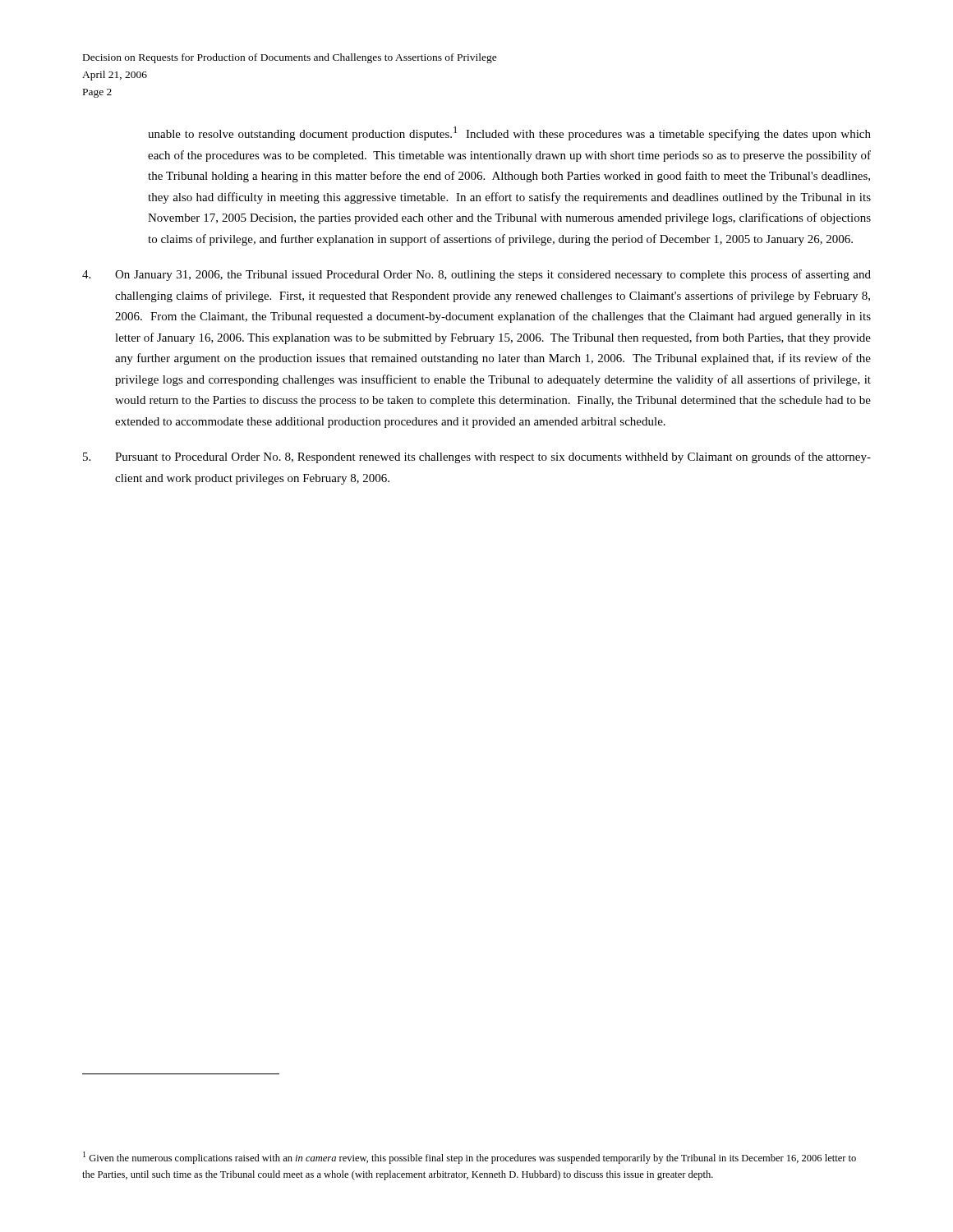This screenshot has width=953, height=1232.
Task: Find the block on this page that starts "4. On January 31,"
Action: point(476,348)
